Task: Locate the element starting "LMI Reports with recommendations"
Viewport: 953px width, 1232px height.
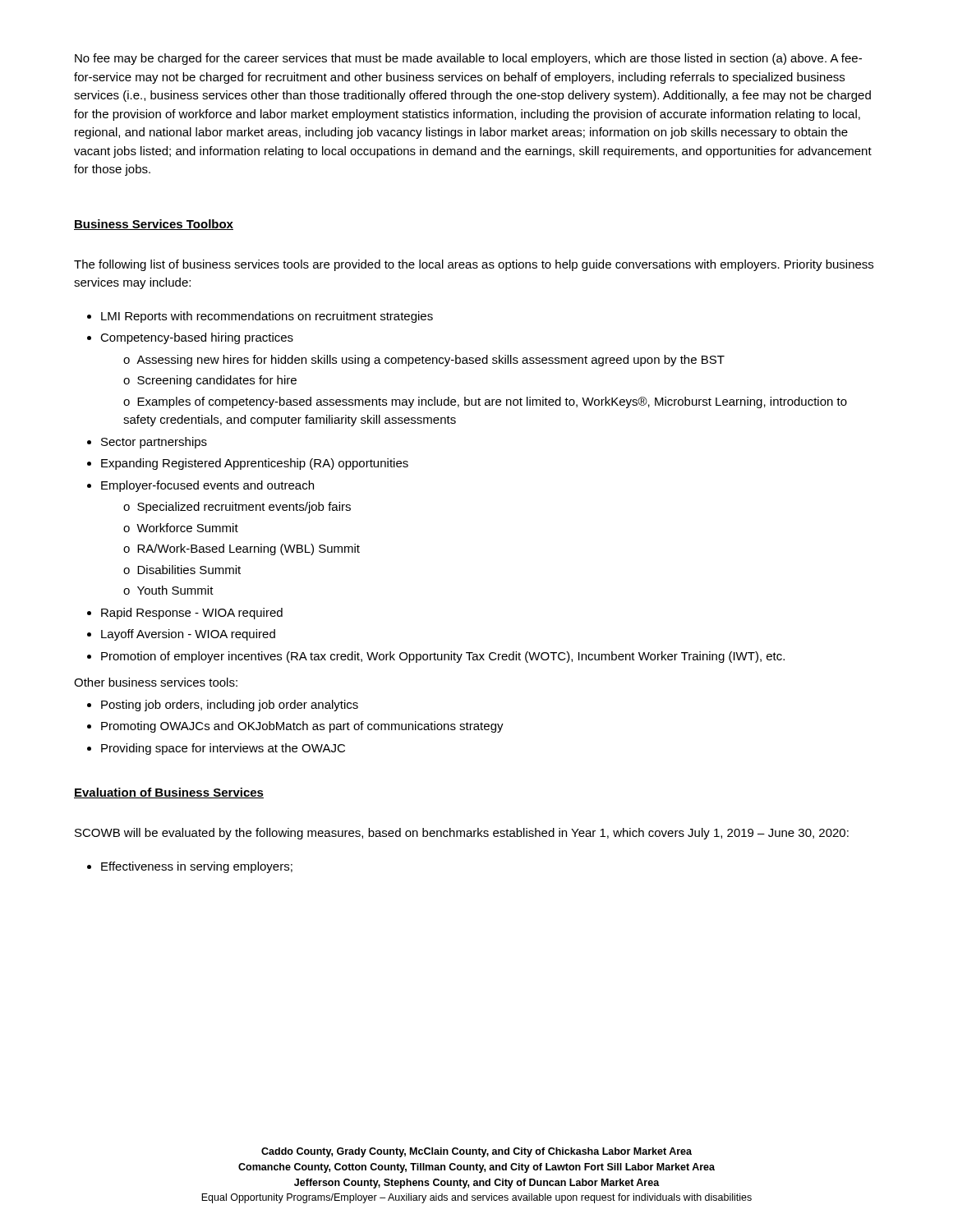Action: point(267,315)
